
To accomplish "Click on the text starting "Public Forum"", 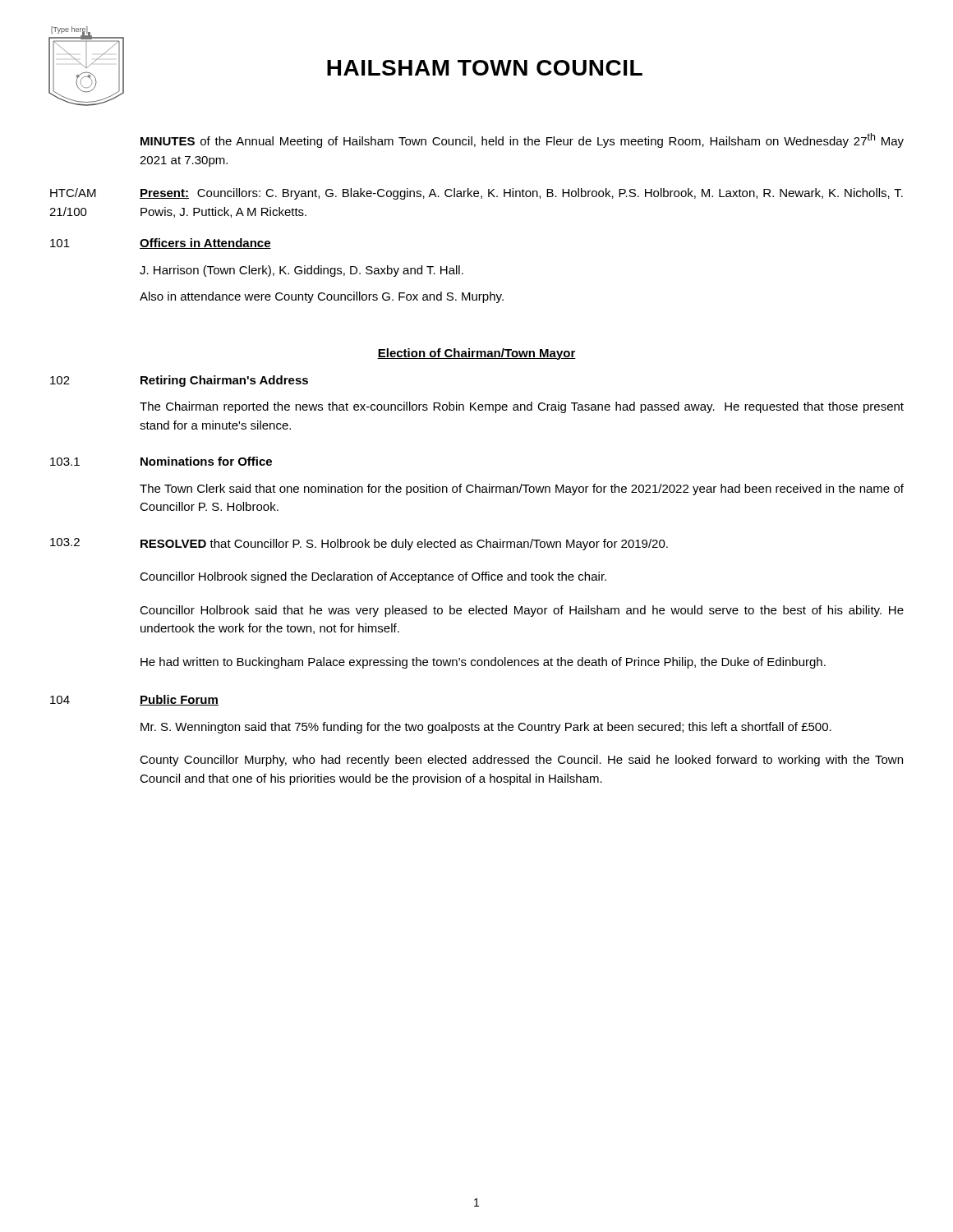I will [179, 699].
